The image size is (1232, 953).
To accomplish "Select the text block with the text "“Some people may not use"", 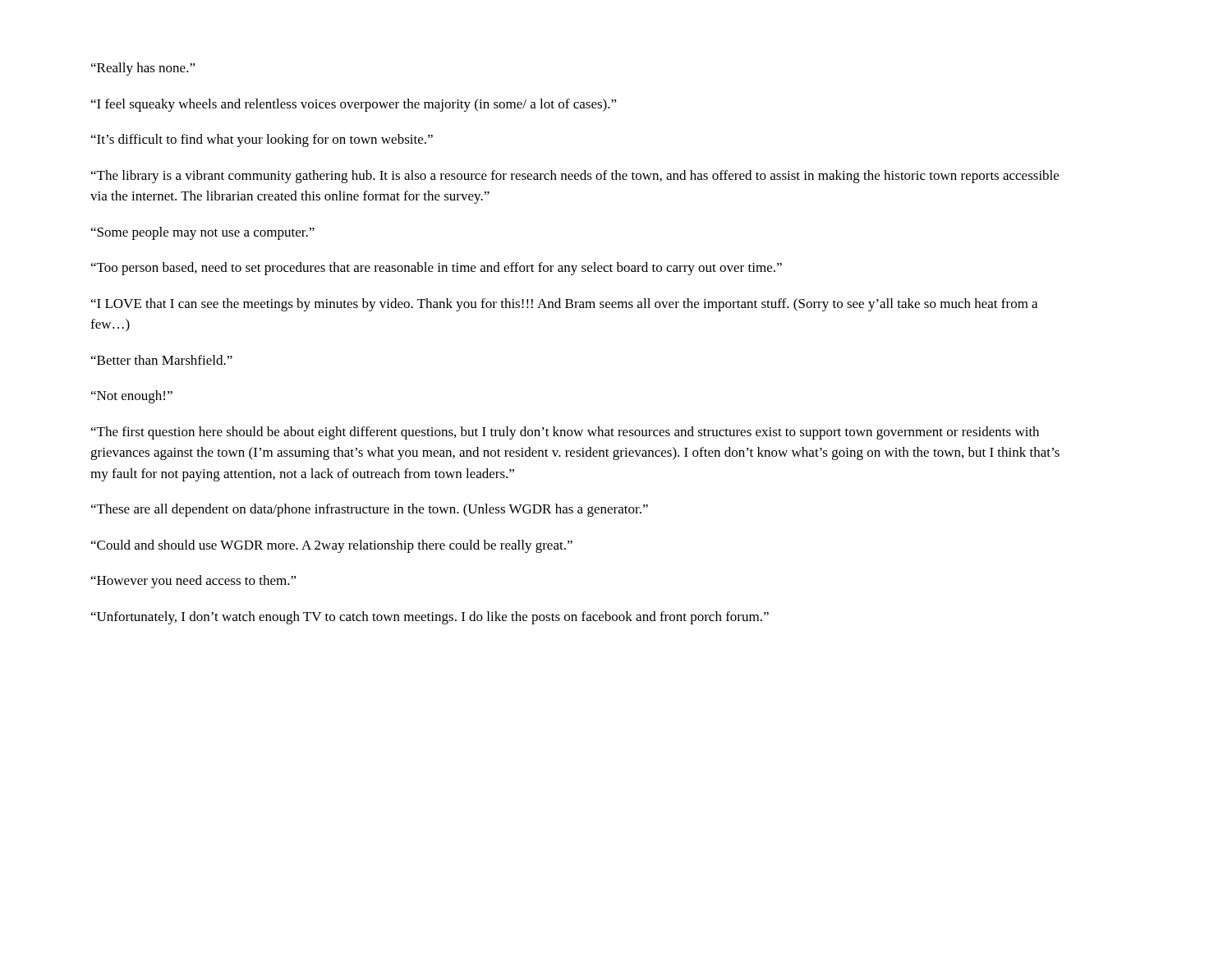I will [203, 232].
